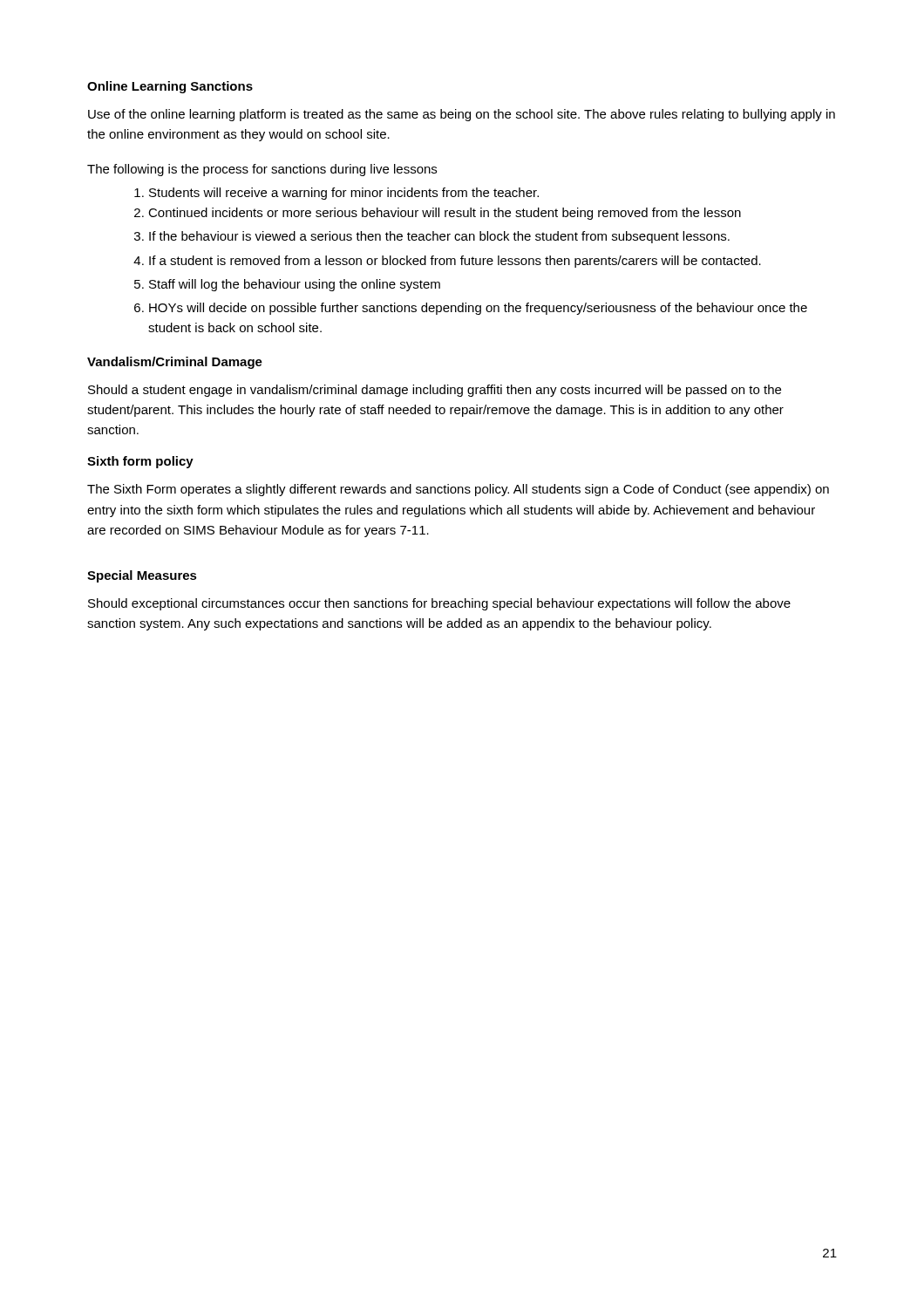Point to the block beginning "Should a student engage"

coord(435,409)
